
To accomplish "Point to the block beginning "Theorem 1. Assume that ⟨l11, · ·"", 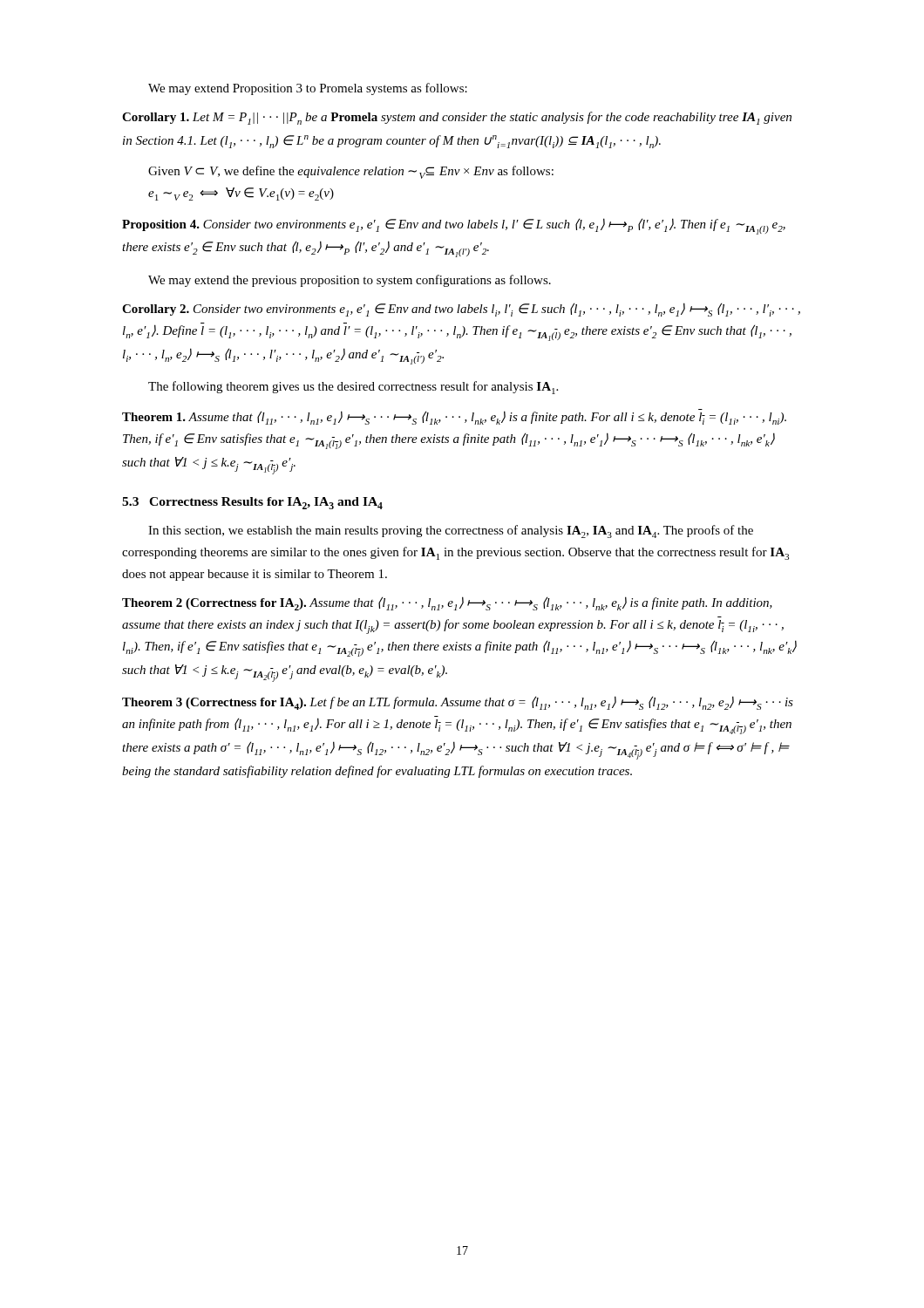I will [x=455, y=442].
